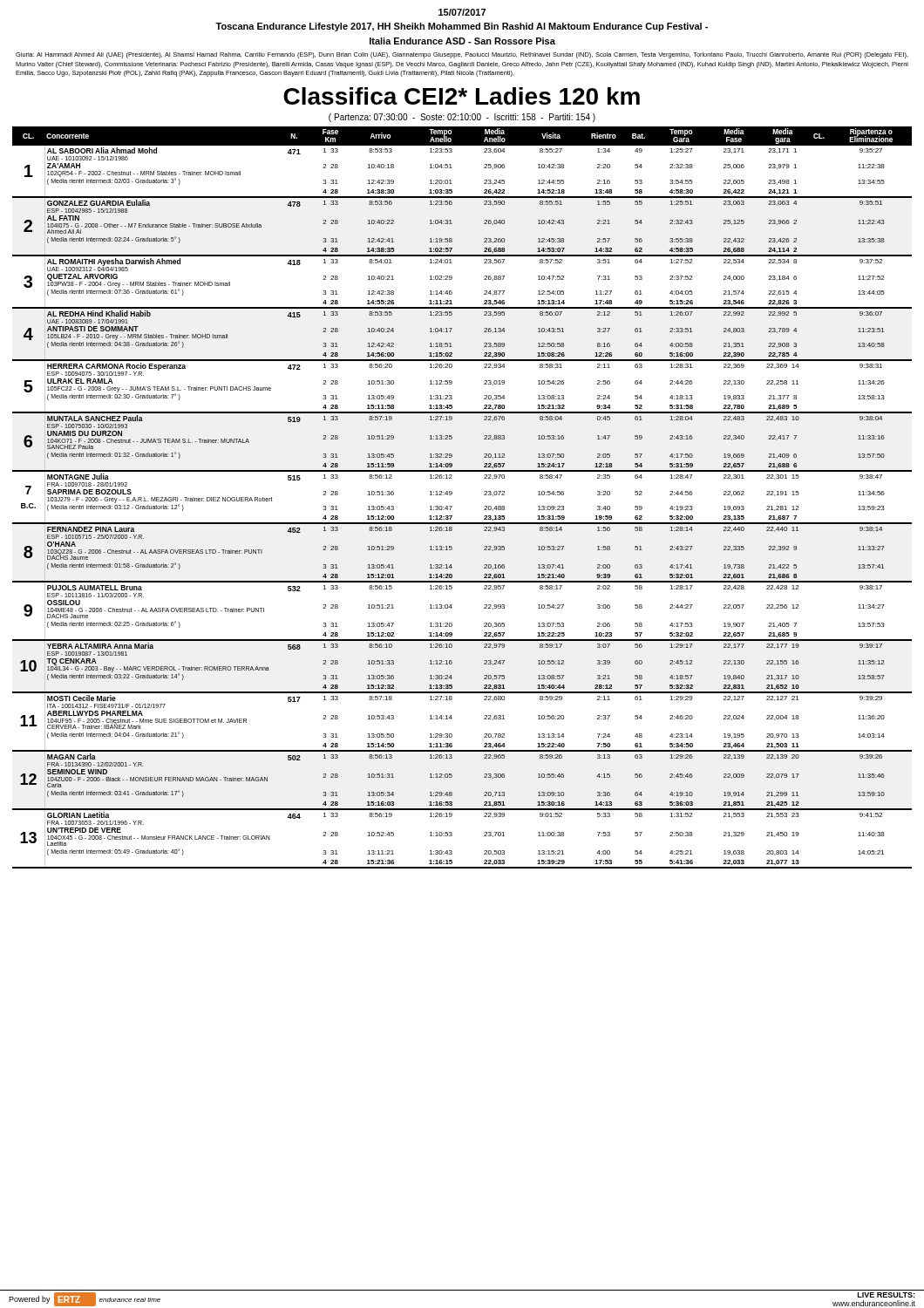Find the block on this page that starts "Giuria: Al Hammadi Ahmed Ali (UAE) (Presidente), Al"

462,64
